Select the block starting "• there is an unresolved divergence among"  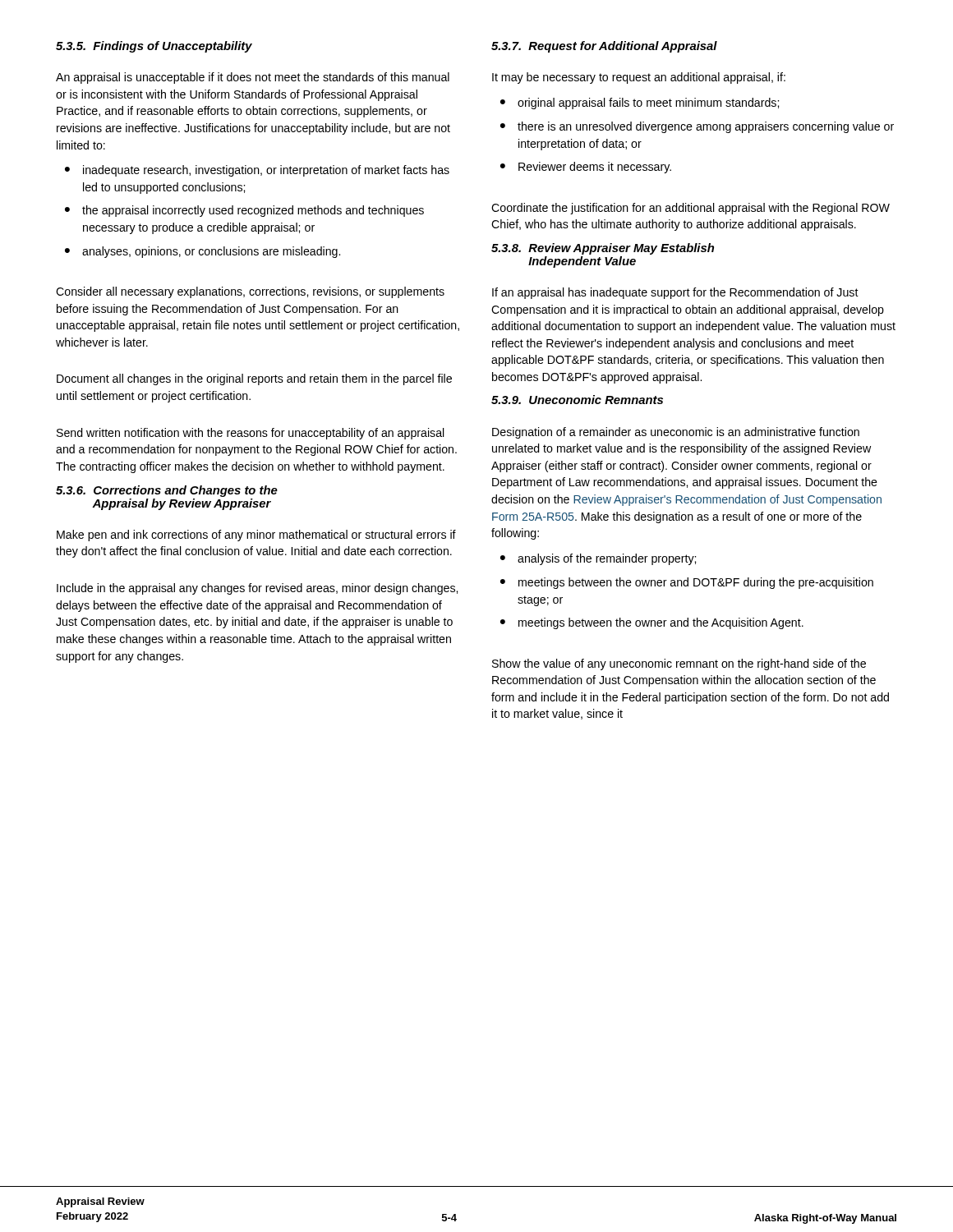(x=698, y=135)
